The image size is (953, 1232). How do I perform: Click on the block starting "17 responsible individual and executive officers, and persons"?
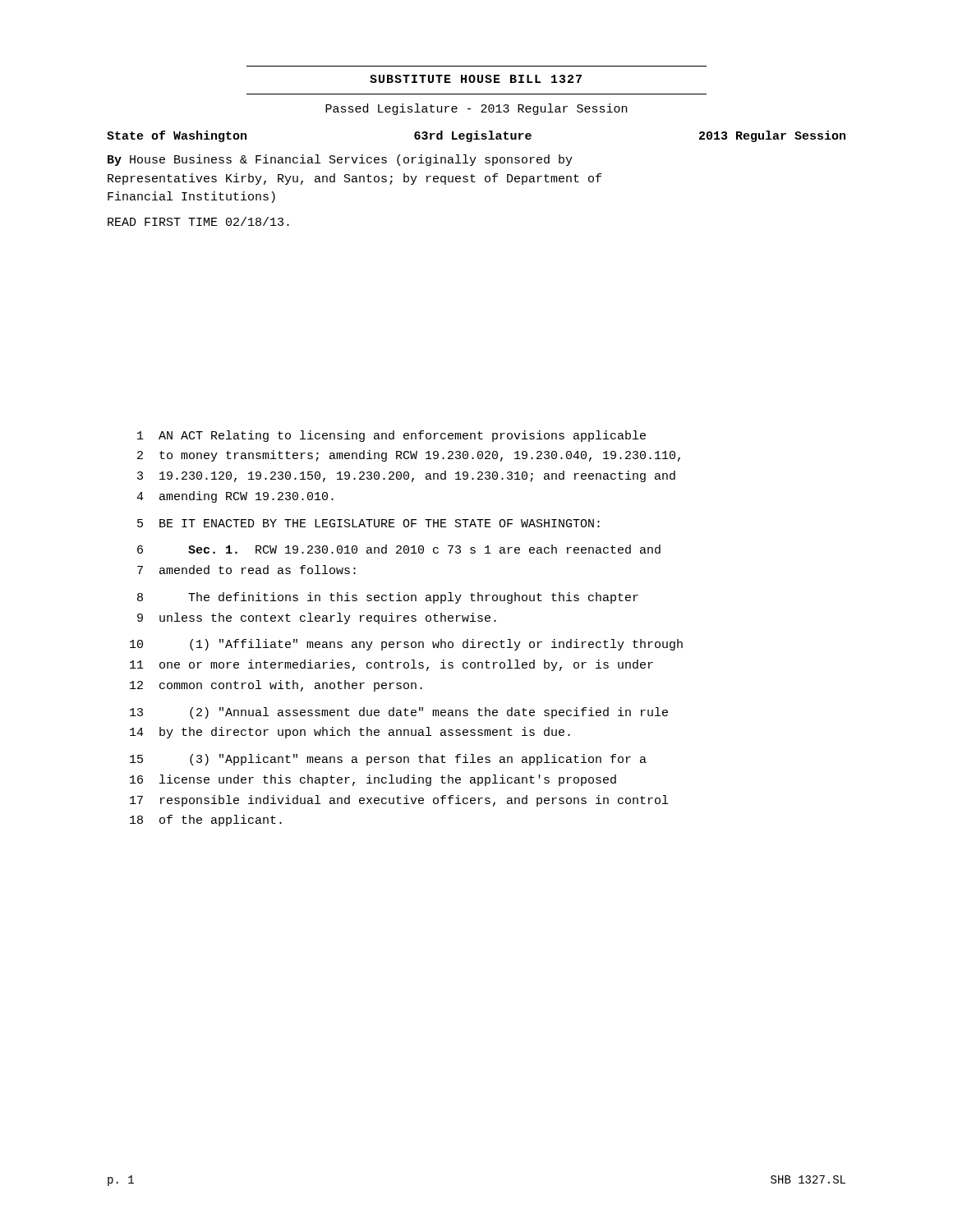[x=476, y=801]
